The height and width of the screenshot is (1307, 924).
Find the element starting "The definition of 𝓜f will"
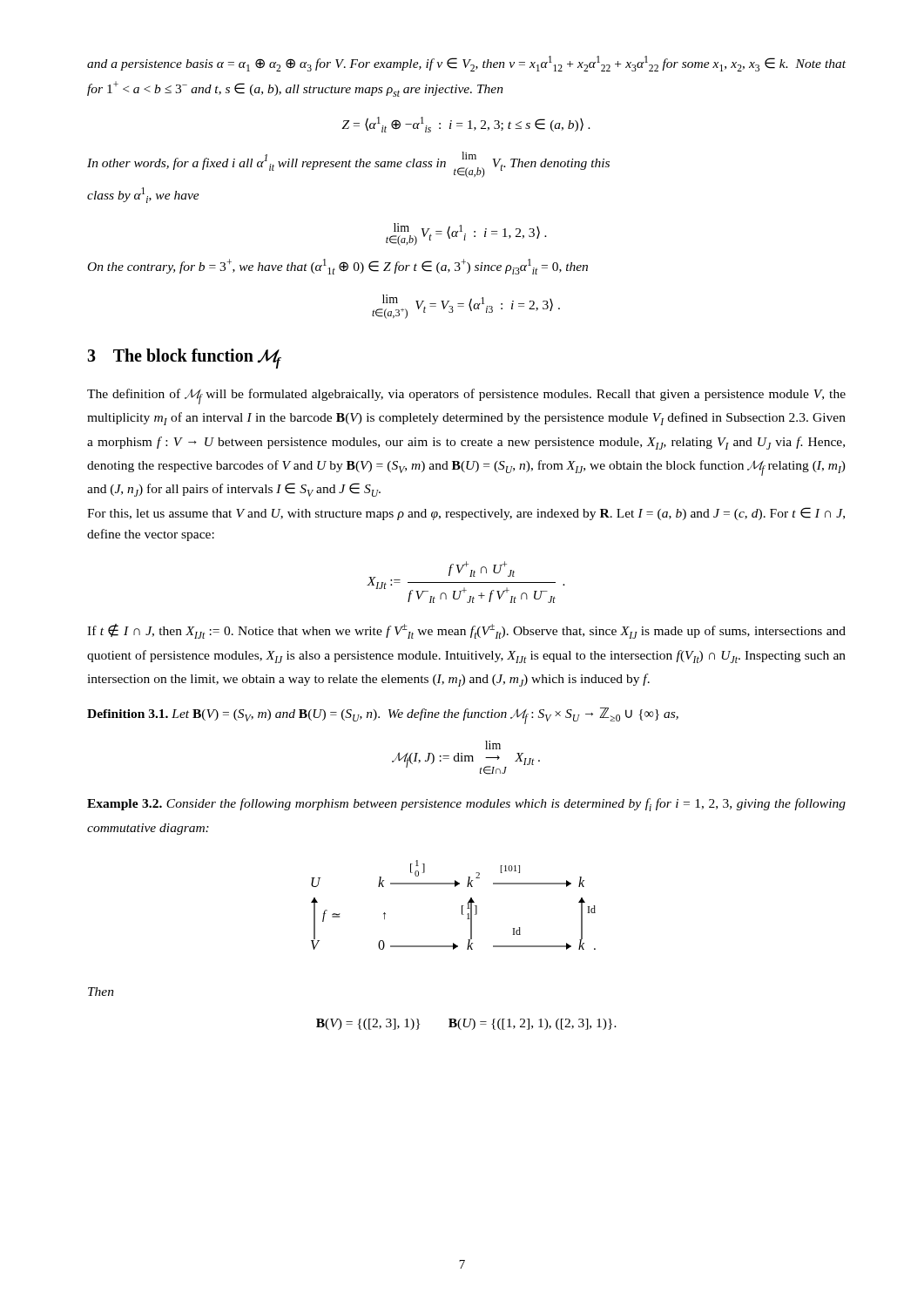click(466, 464)
